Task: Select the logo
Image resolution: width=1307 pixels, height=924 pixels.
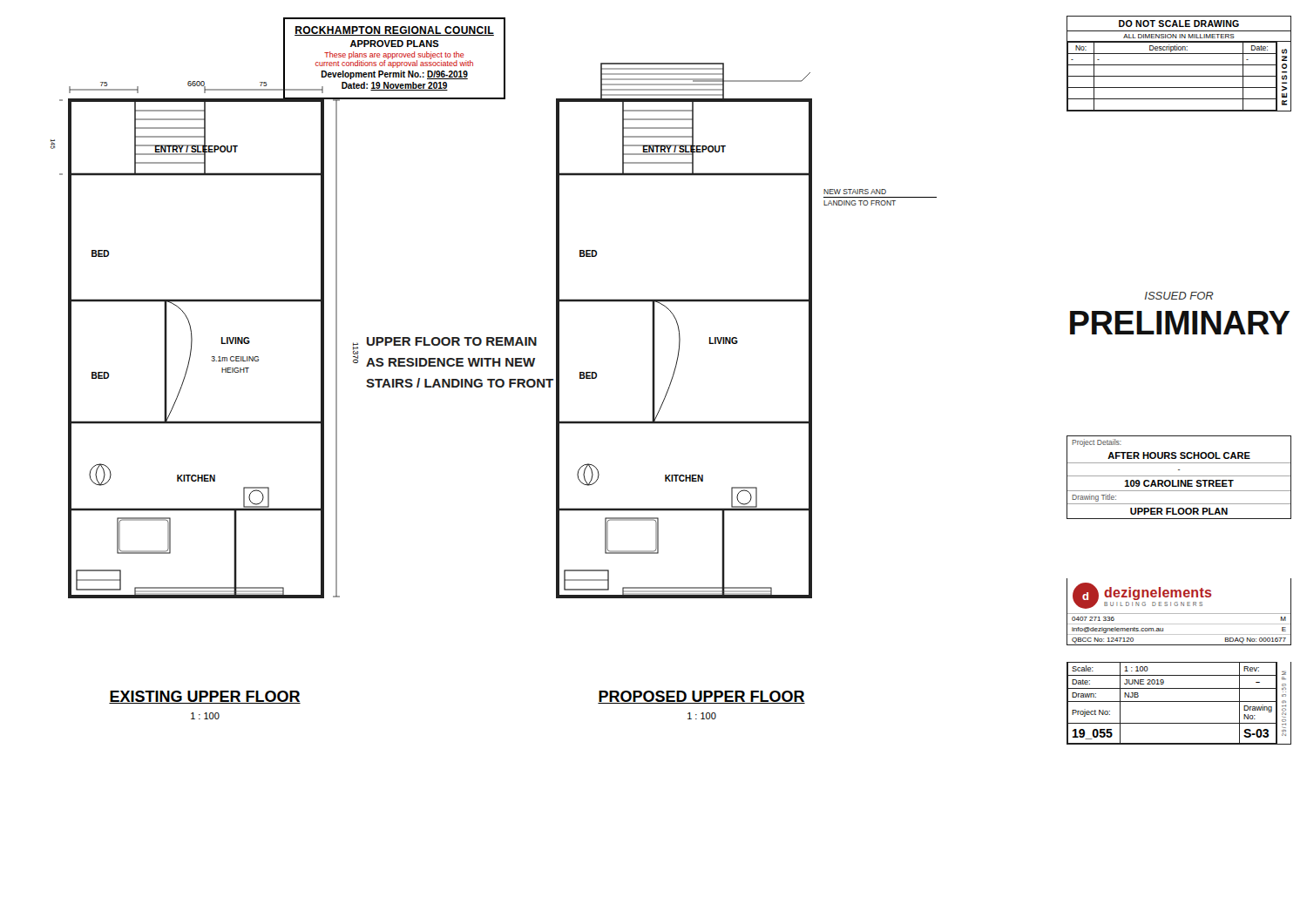Action: [1179, 612]
